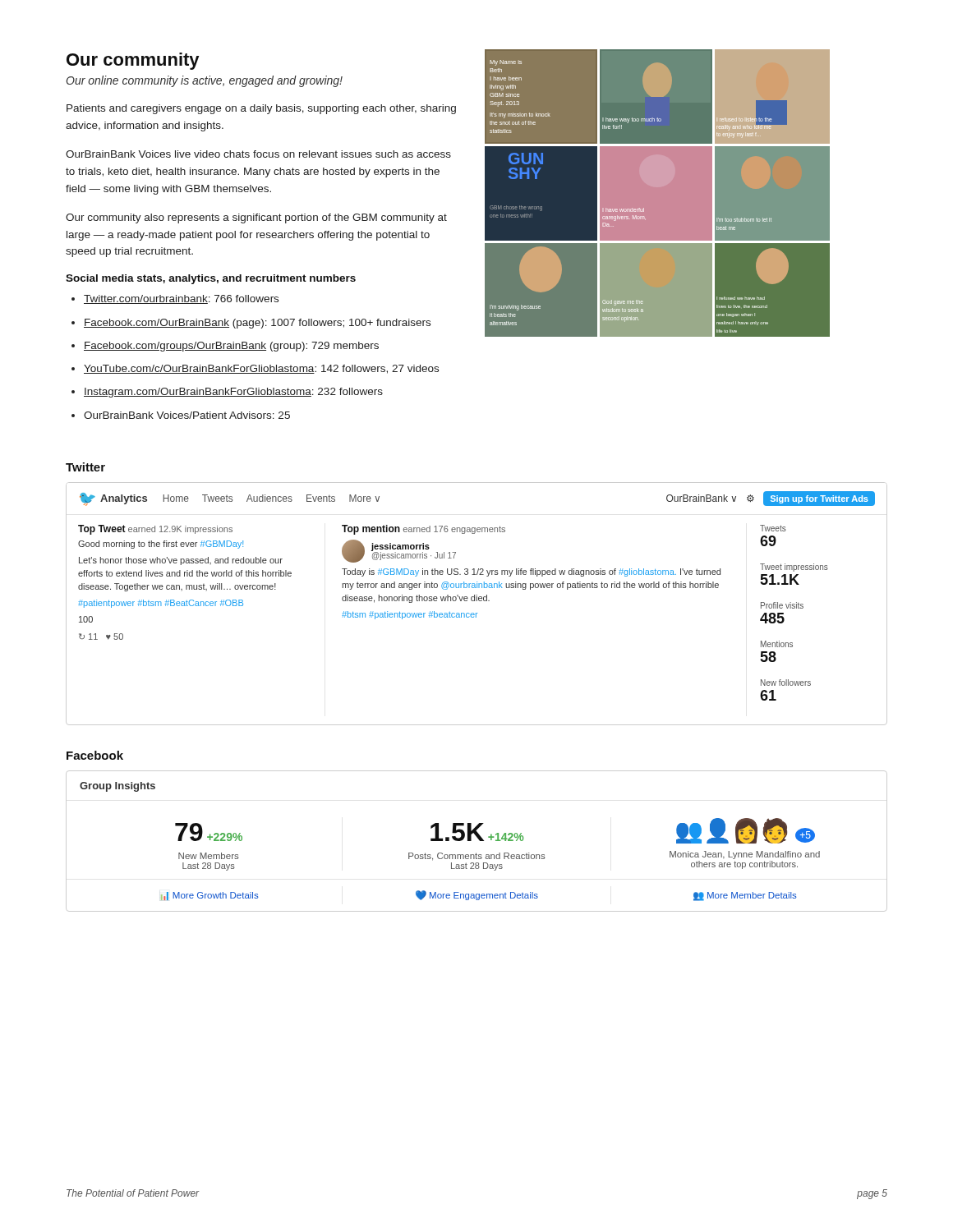Find the list item that says "Facebook.com/groups/OurBrainBank (group): 729 members"

pos(231,345)
